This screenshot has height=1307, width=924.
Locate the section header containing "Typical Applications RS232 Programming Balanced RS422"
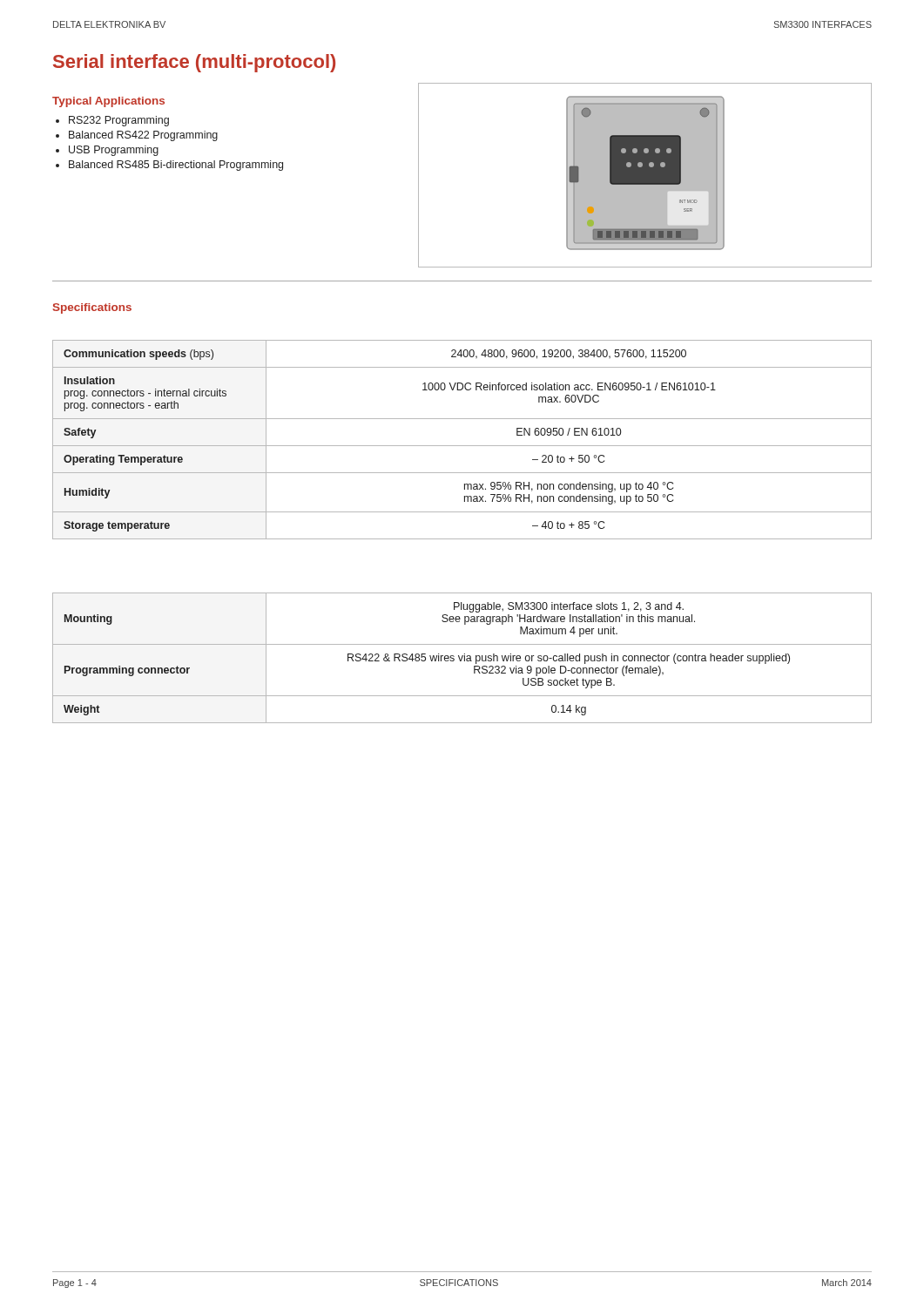(x=218, y=132)
